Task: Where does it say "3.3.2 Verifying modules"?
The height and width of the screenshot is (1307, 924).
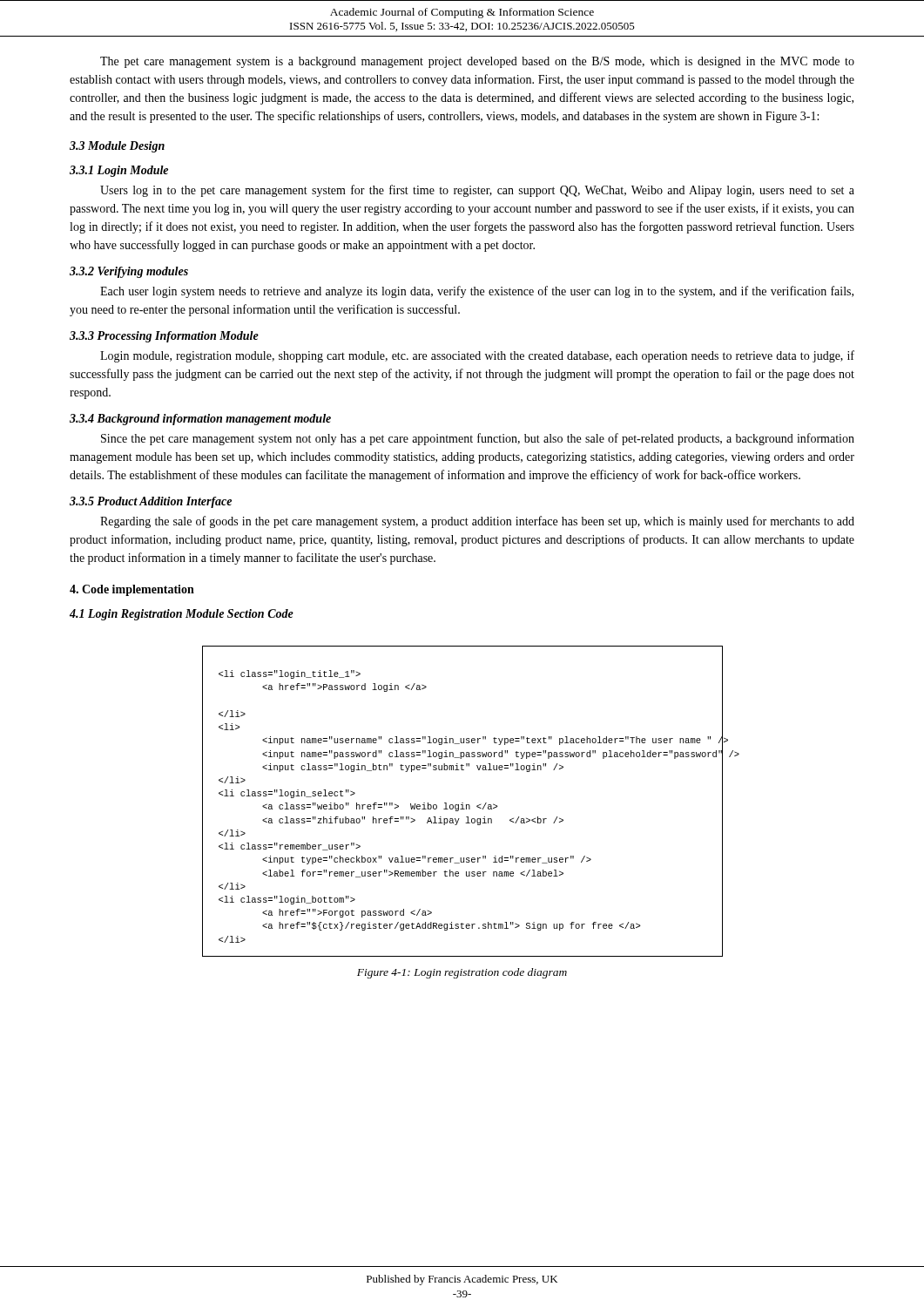Action: point(129,271)
